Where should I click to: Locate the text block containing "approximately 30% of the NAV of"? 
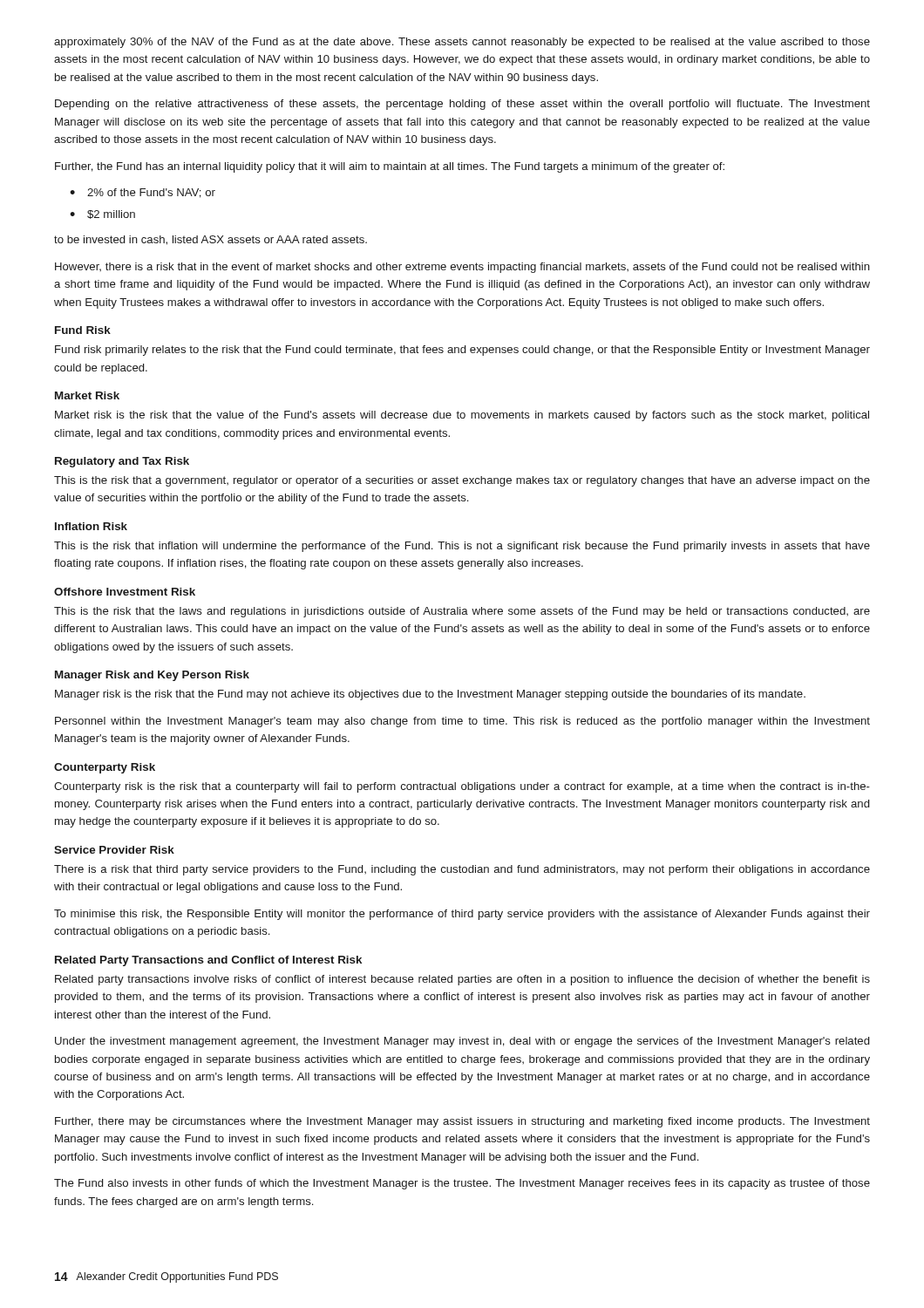462,59
